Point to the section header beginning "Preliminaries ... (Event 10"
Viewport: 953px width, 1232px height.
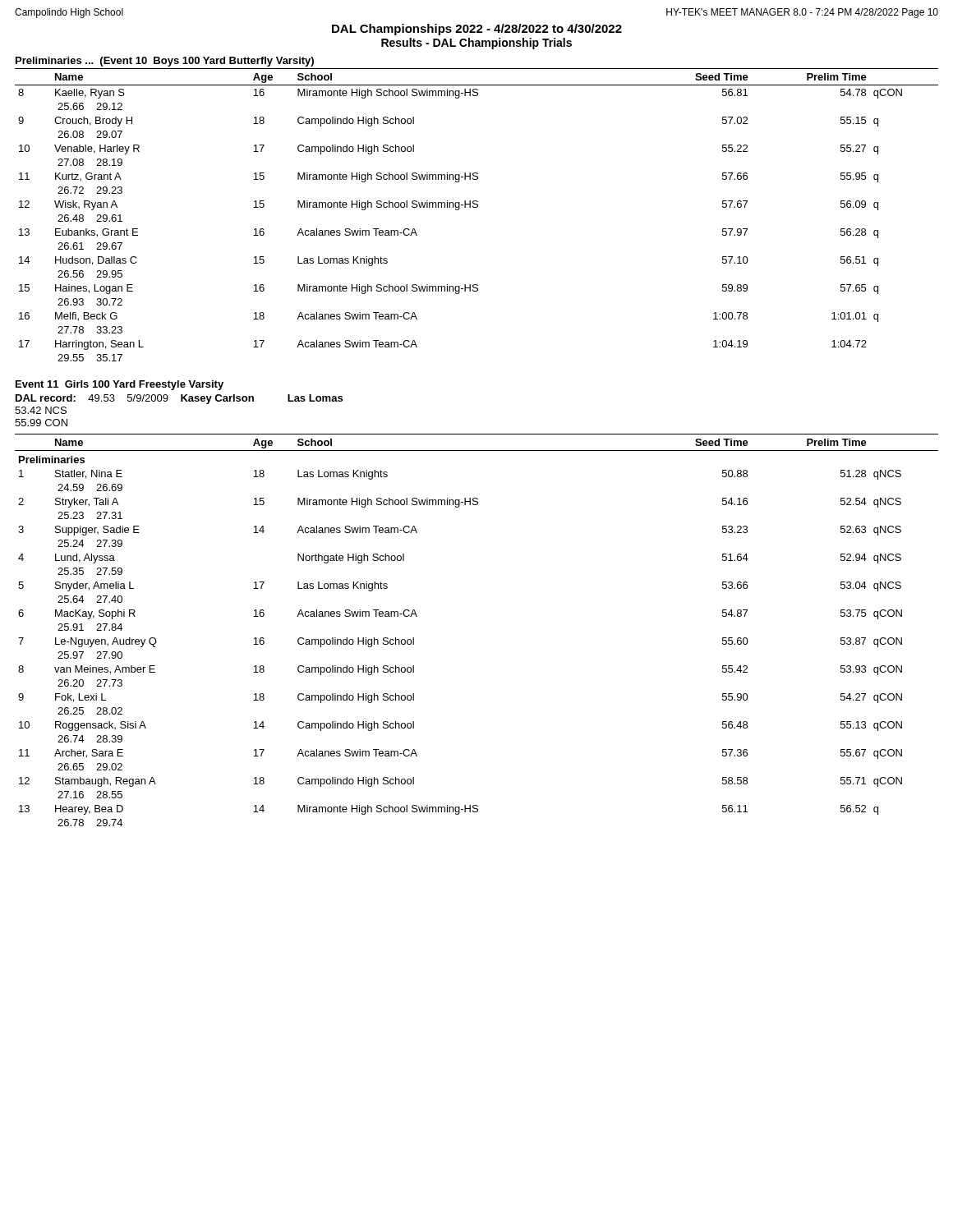coord(165,60)
